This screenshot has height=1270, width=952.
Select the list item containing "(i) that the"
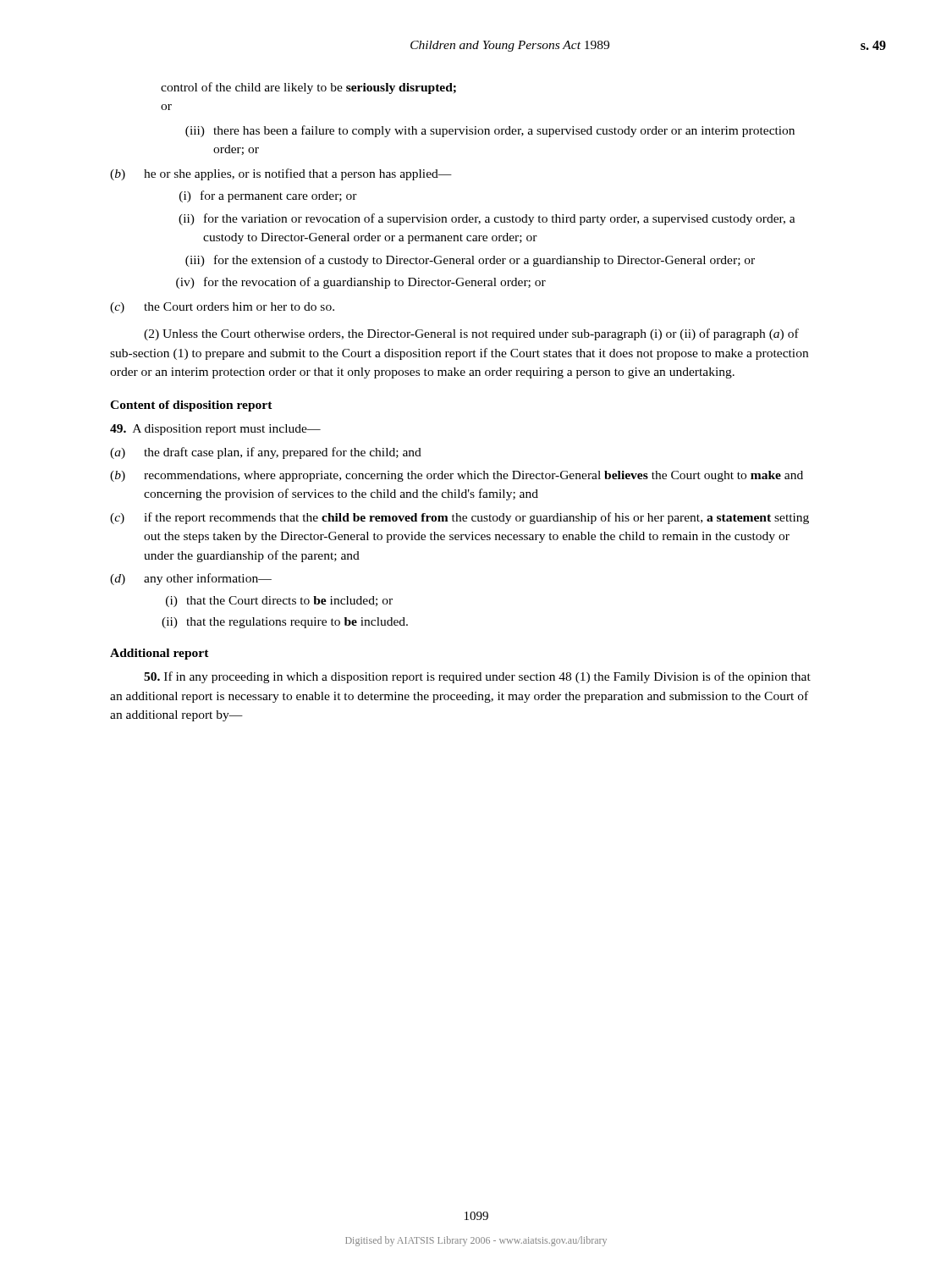coord(270,600)
